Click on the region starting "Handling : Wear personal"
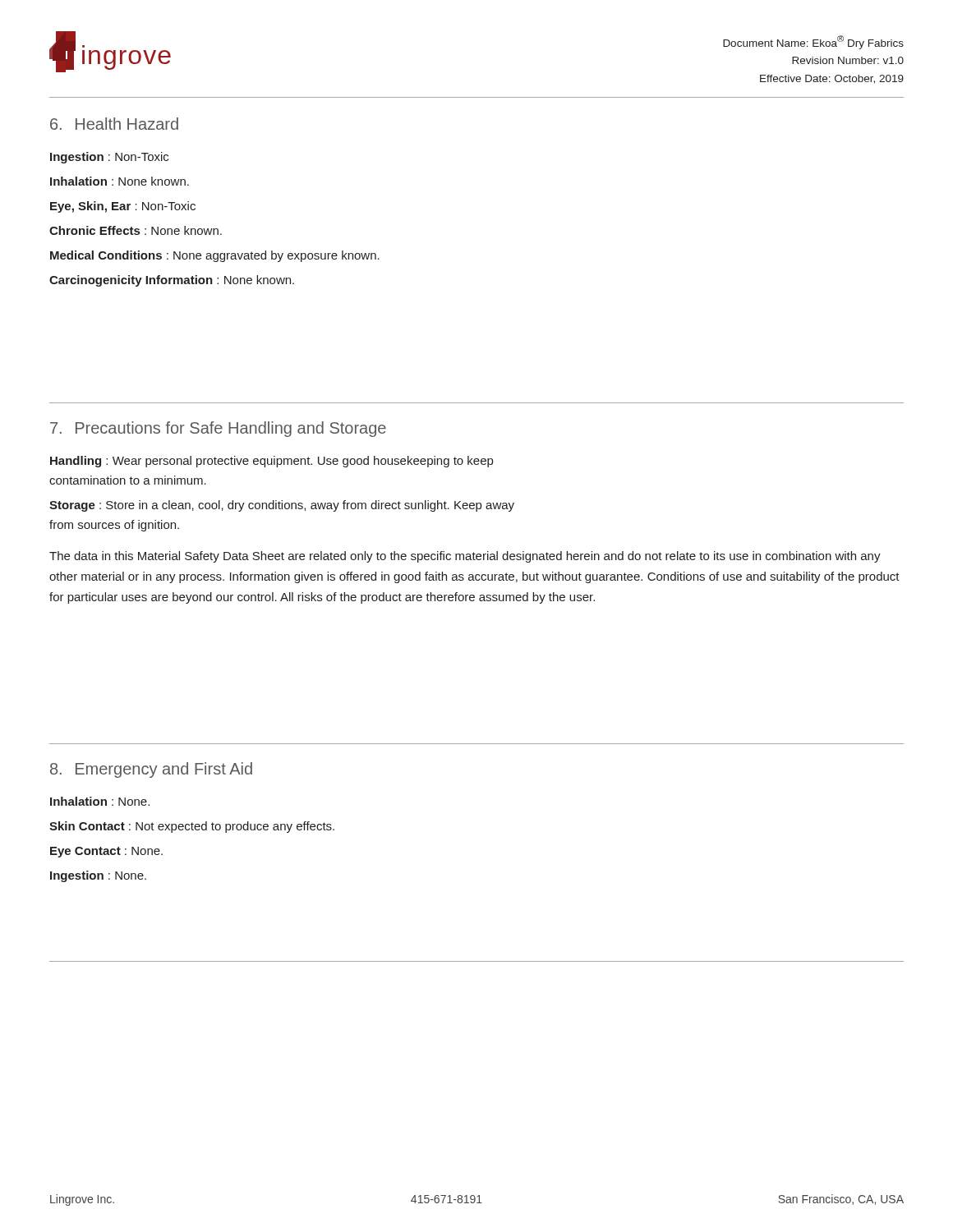This screenshot has height=1232, width=953. pyautogui.click(x=271, y=470)
